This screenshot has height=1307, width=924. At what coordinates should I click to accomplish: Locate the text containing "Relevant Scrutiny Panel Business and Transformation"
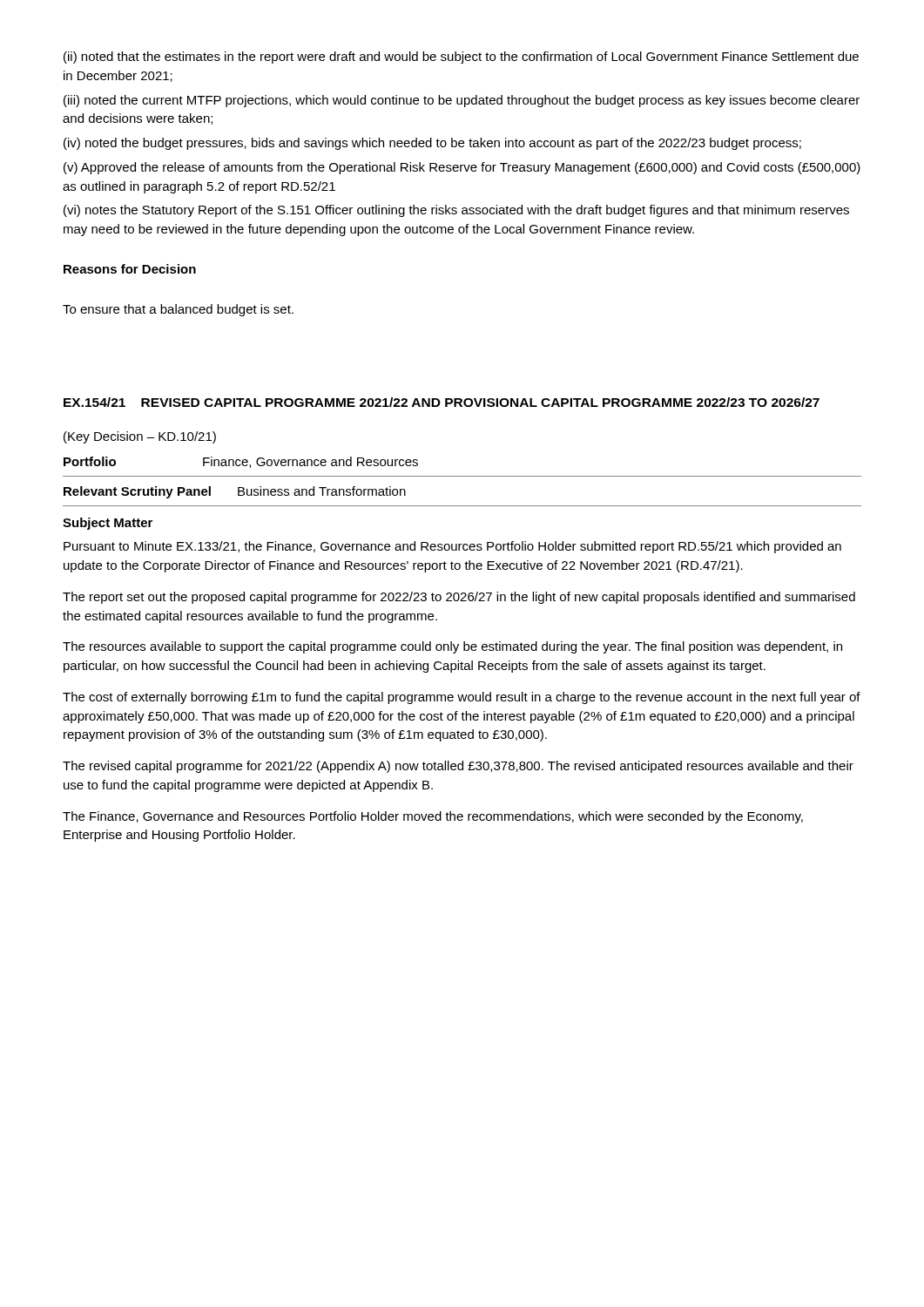(234, 491)
